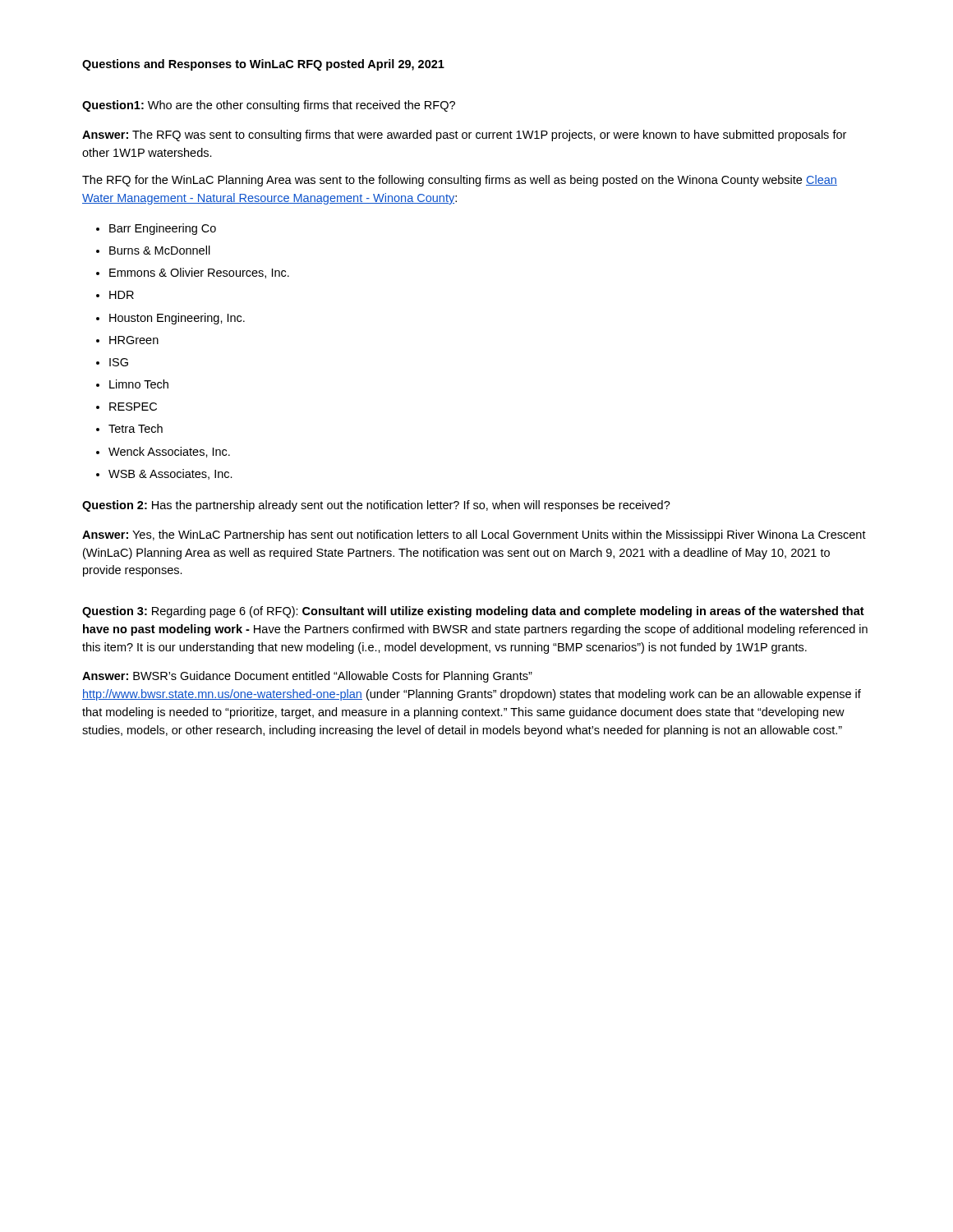953x1232 pixels.
Task: Select the passage starting "Barr Engineering Co Burns"
Action: click(156, 229)
